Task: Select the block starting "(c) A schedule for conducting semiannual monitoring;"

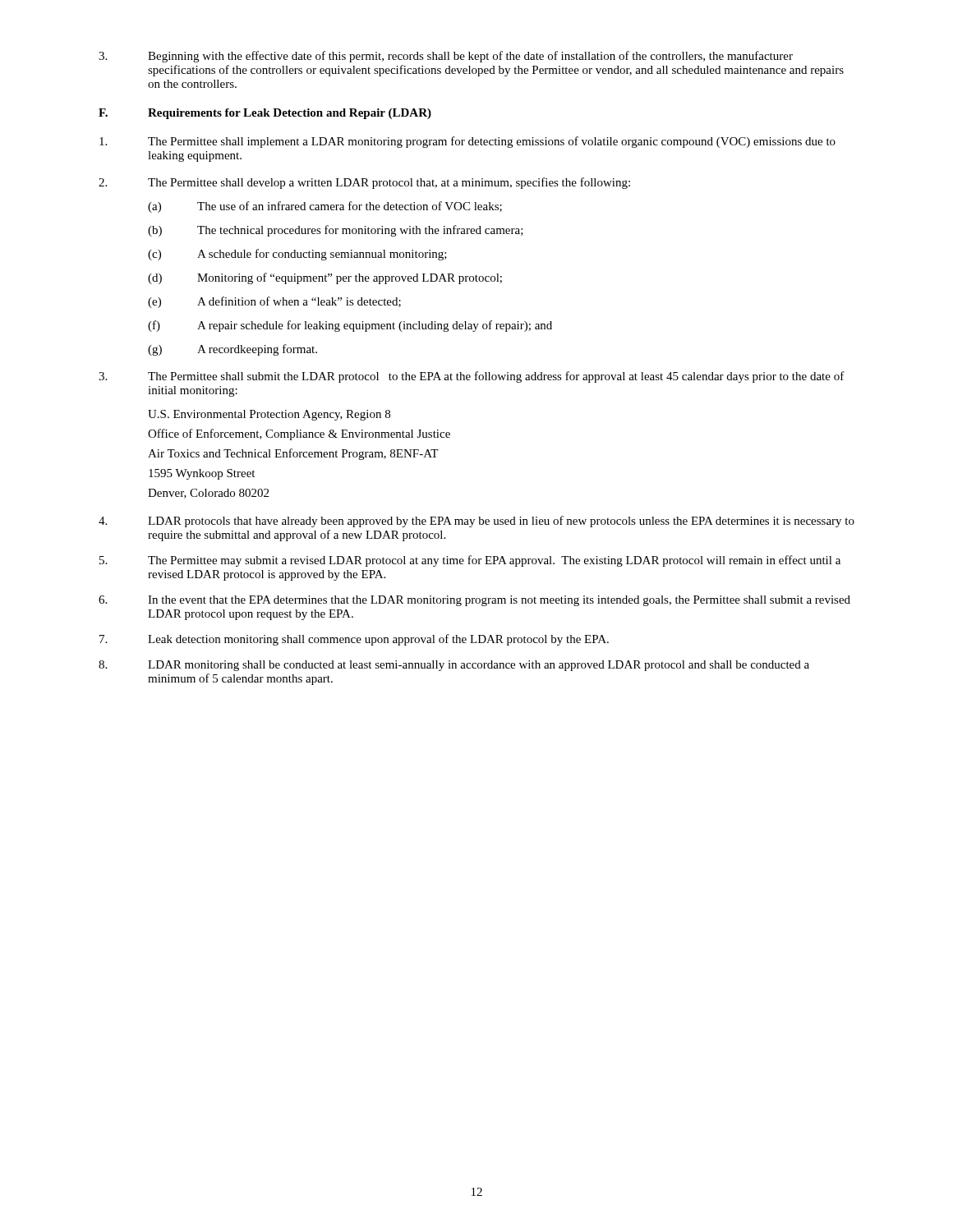Action: coord(297,255)
